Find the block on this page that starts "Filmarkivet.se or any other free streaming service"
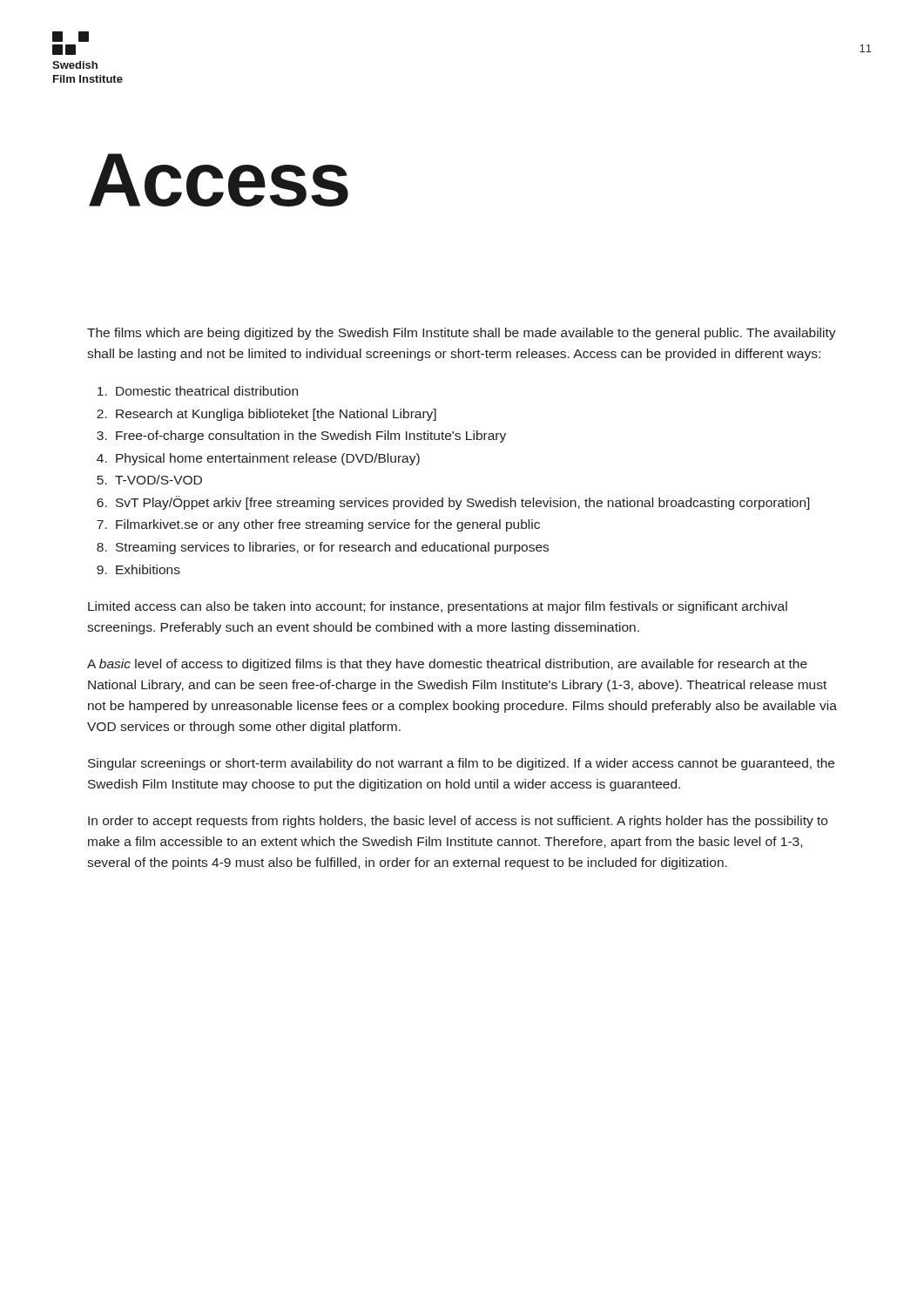Image resolution: width=924 pixels, height=1307 pixels. pyautogui.click(x=328, y=524)
